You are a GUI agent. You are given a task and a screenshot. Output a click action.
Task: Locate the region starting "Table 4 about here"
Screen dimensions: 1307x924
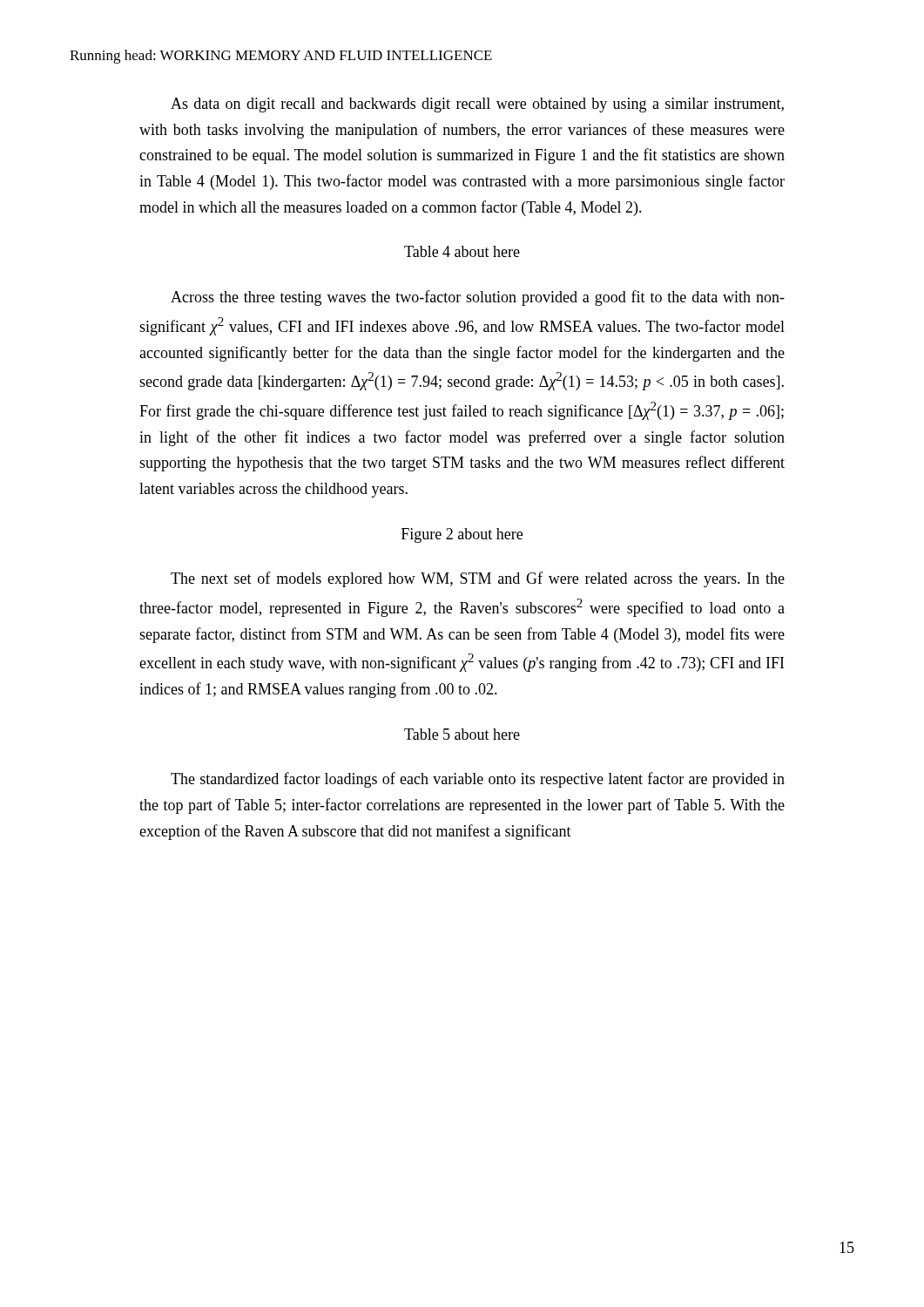tap(462, 252)
